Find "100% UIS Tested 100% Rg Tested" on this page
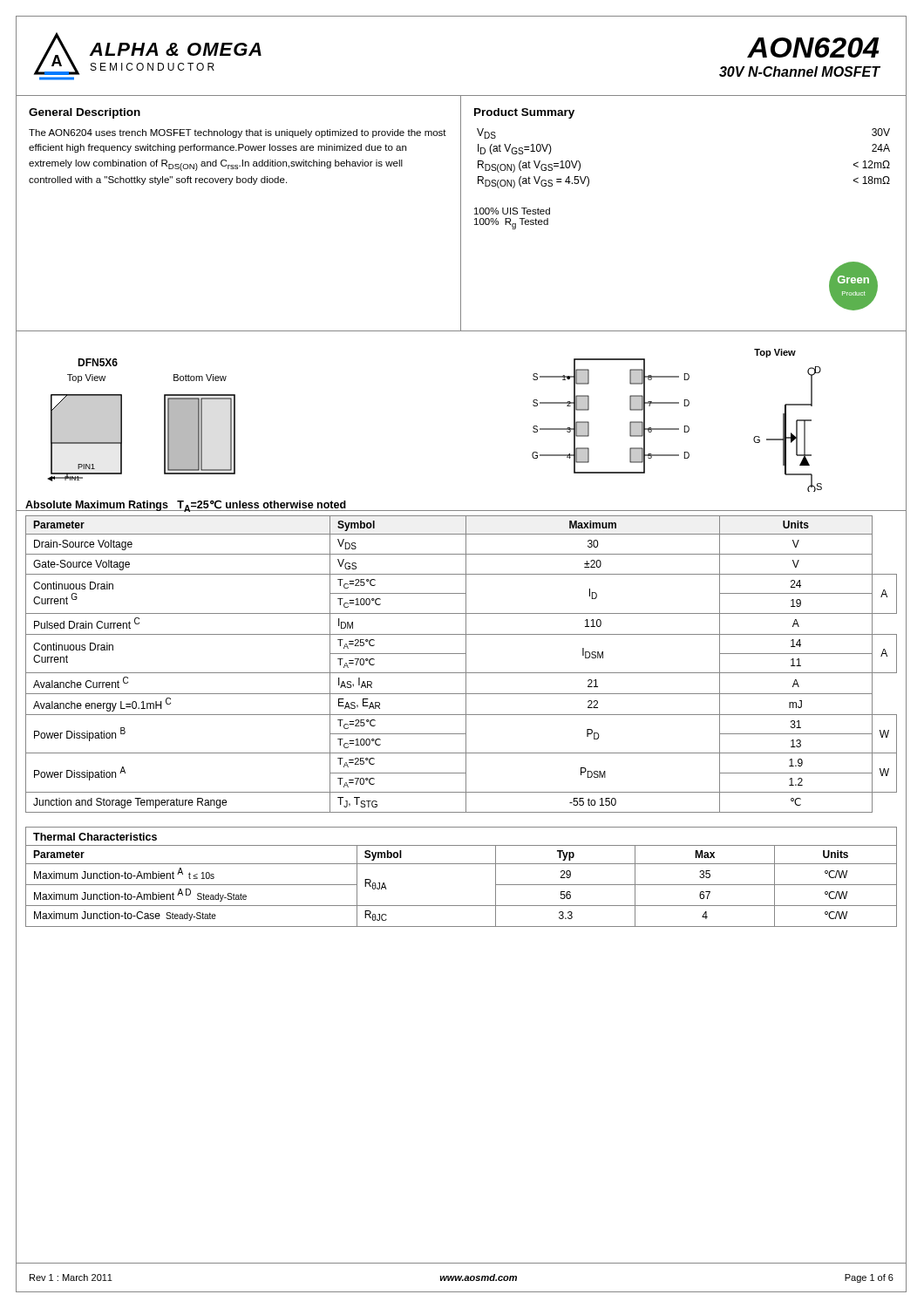This screenshot has width=924, height=1308. [x=512, y=211]
